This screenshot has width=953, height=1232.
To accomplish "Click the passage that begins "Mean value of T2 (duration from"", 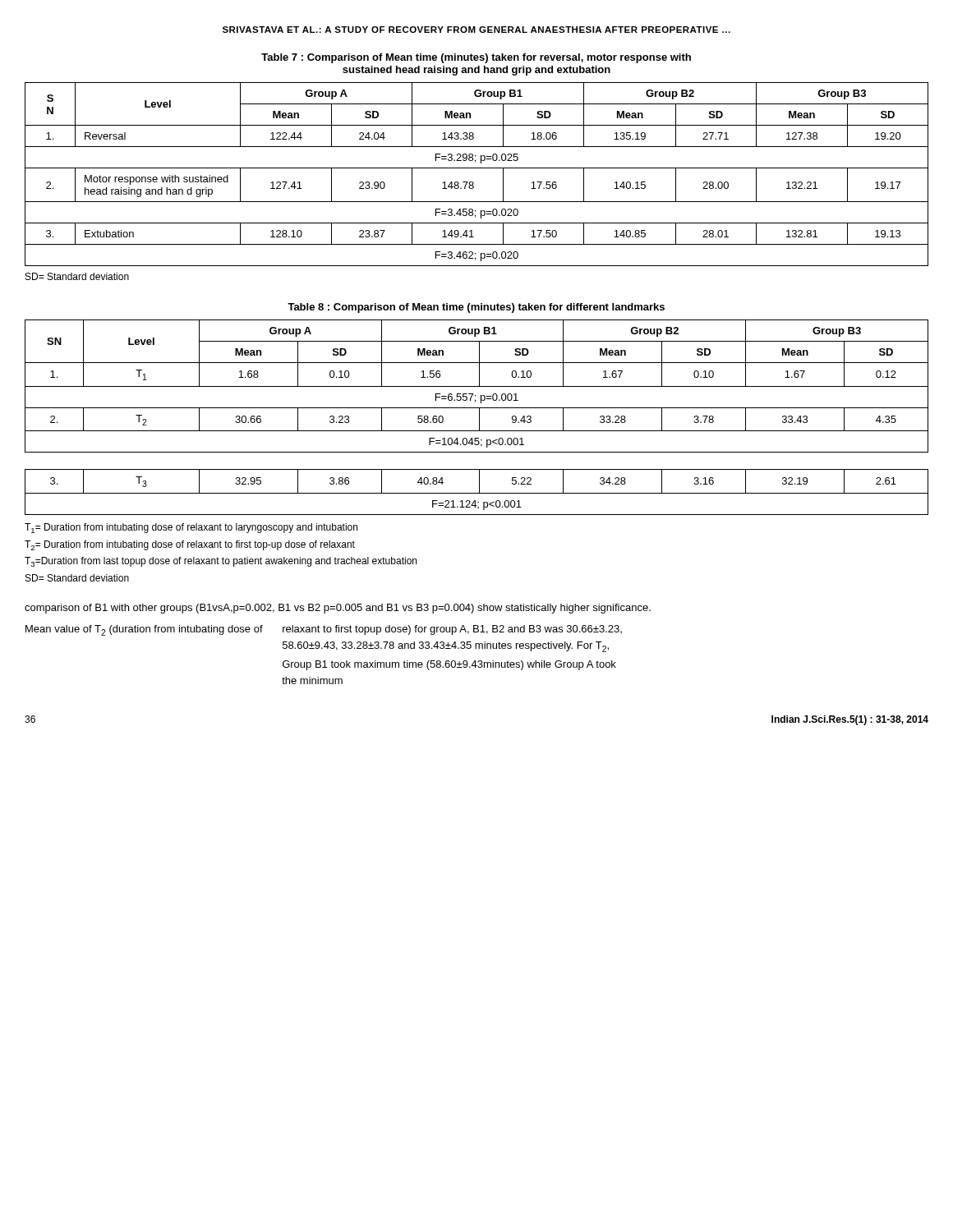I will tap(326, 655).
